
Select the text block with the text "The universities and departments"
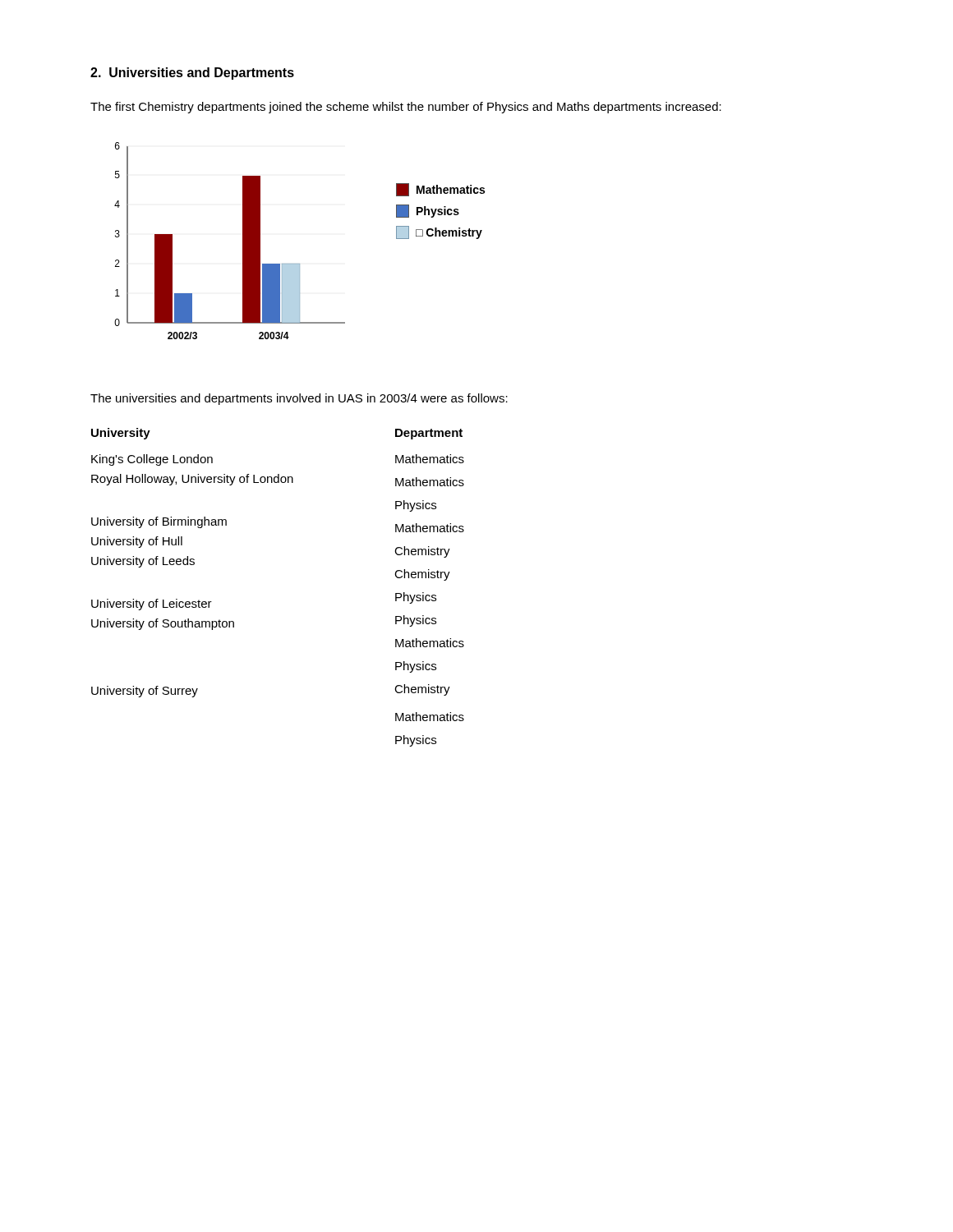click(299, 398)
